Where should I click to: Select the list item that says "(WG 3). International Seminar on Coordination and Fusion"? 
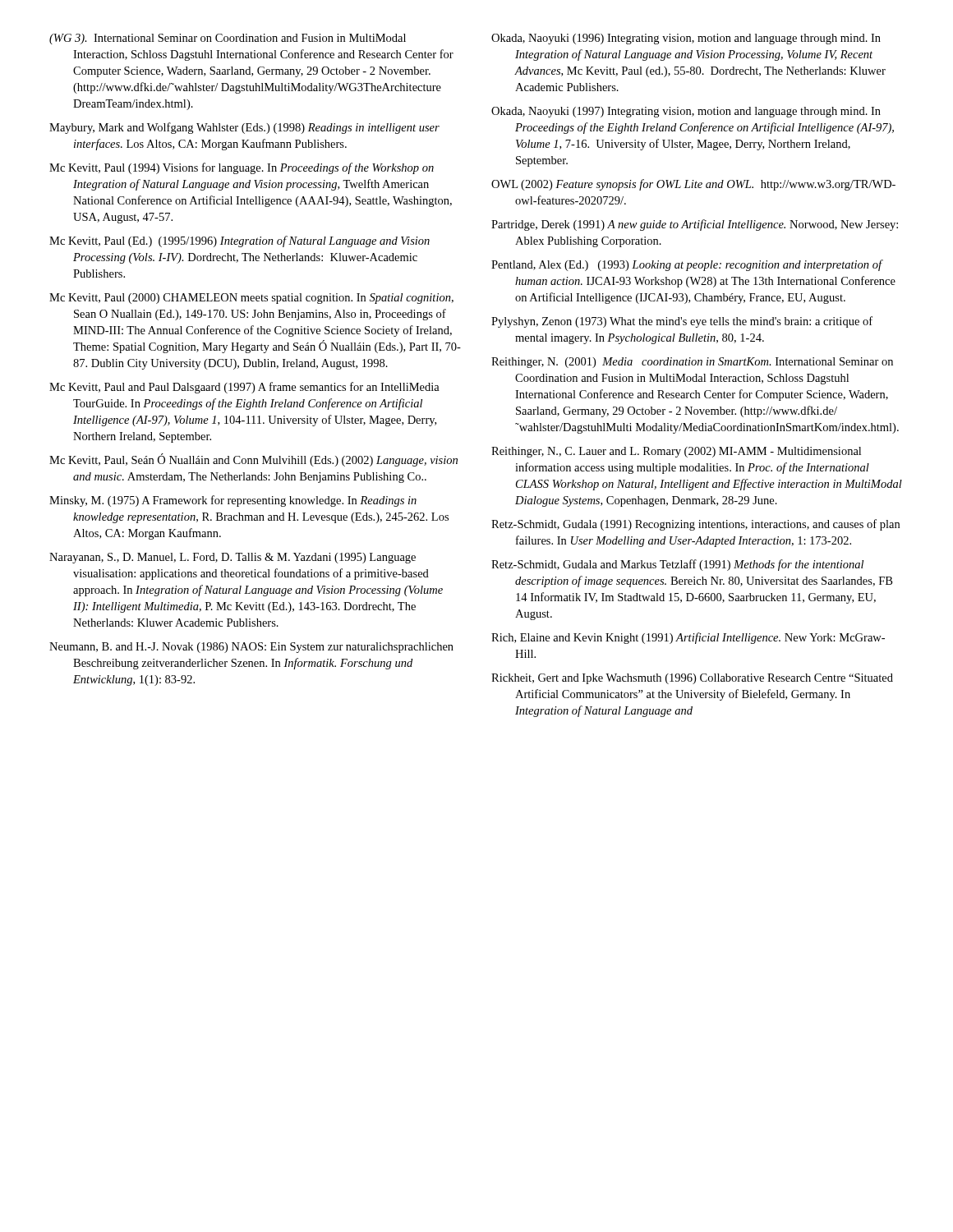tap(251, 71)
